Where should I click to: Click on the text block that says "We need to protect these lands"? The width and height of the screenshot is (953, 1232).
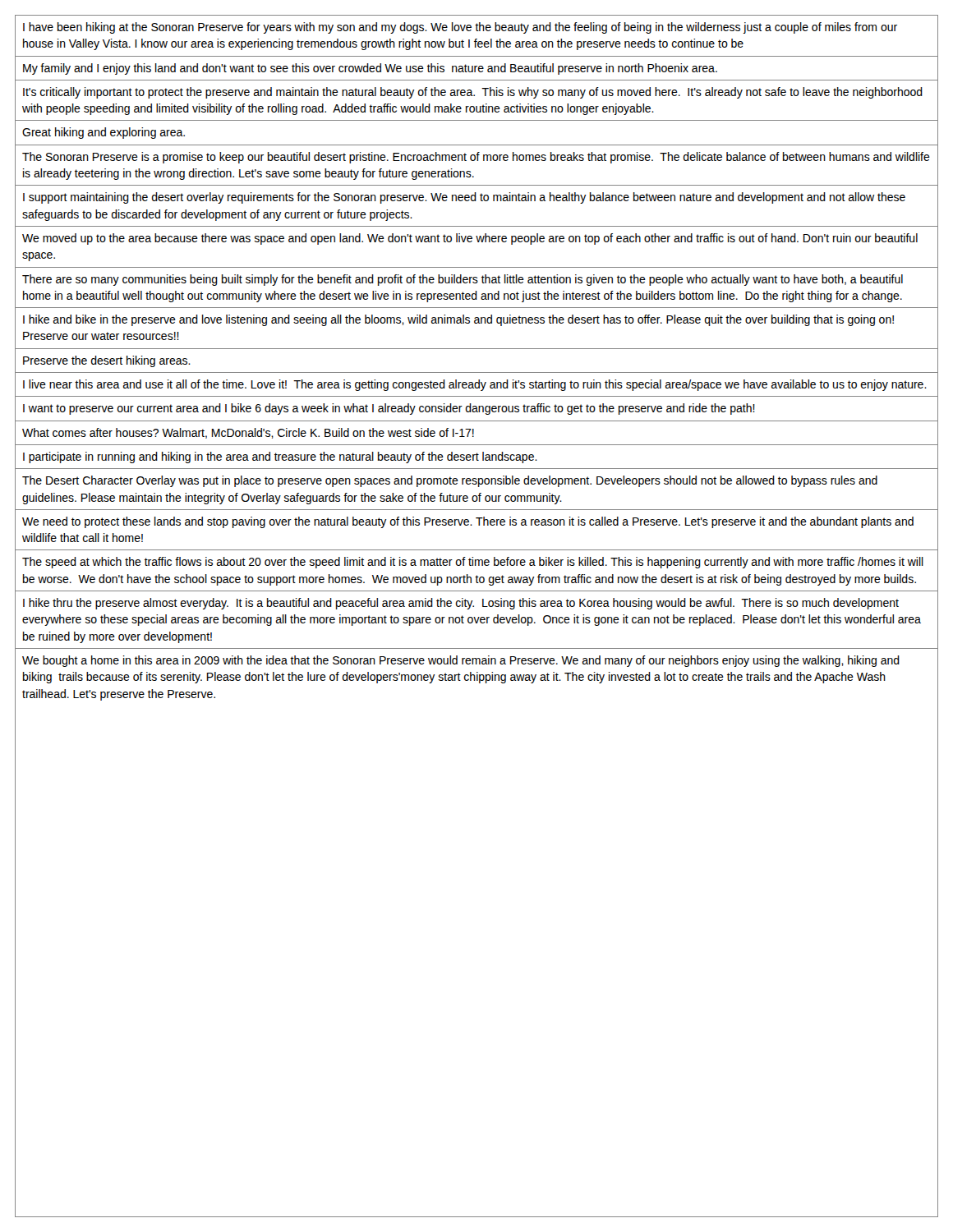(x=468, y=530)
